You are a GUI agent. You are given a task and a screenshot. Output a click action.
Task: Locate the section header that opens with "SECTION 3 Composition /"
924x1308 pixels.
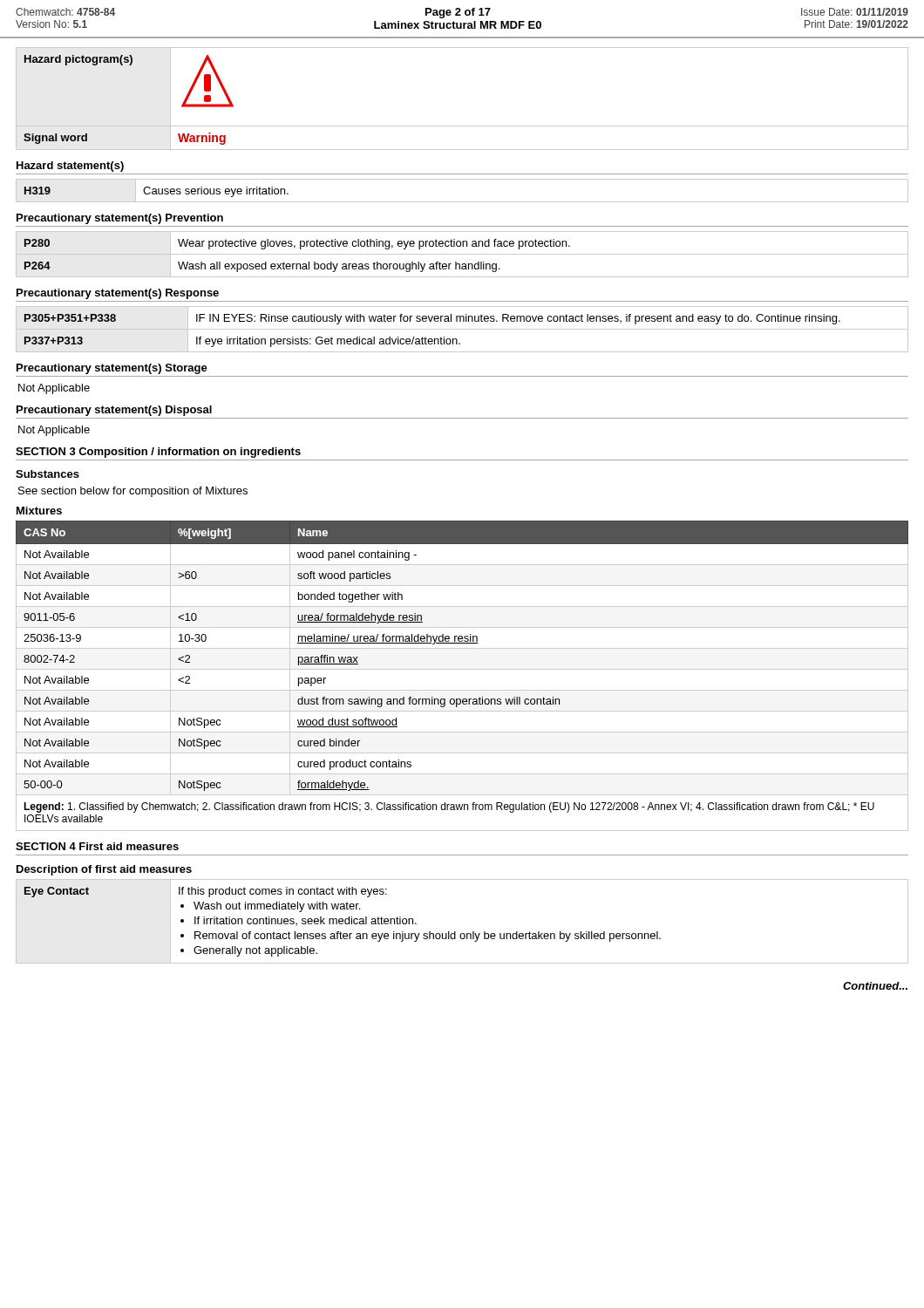pos(158,451)
